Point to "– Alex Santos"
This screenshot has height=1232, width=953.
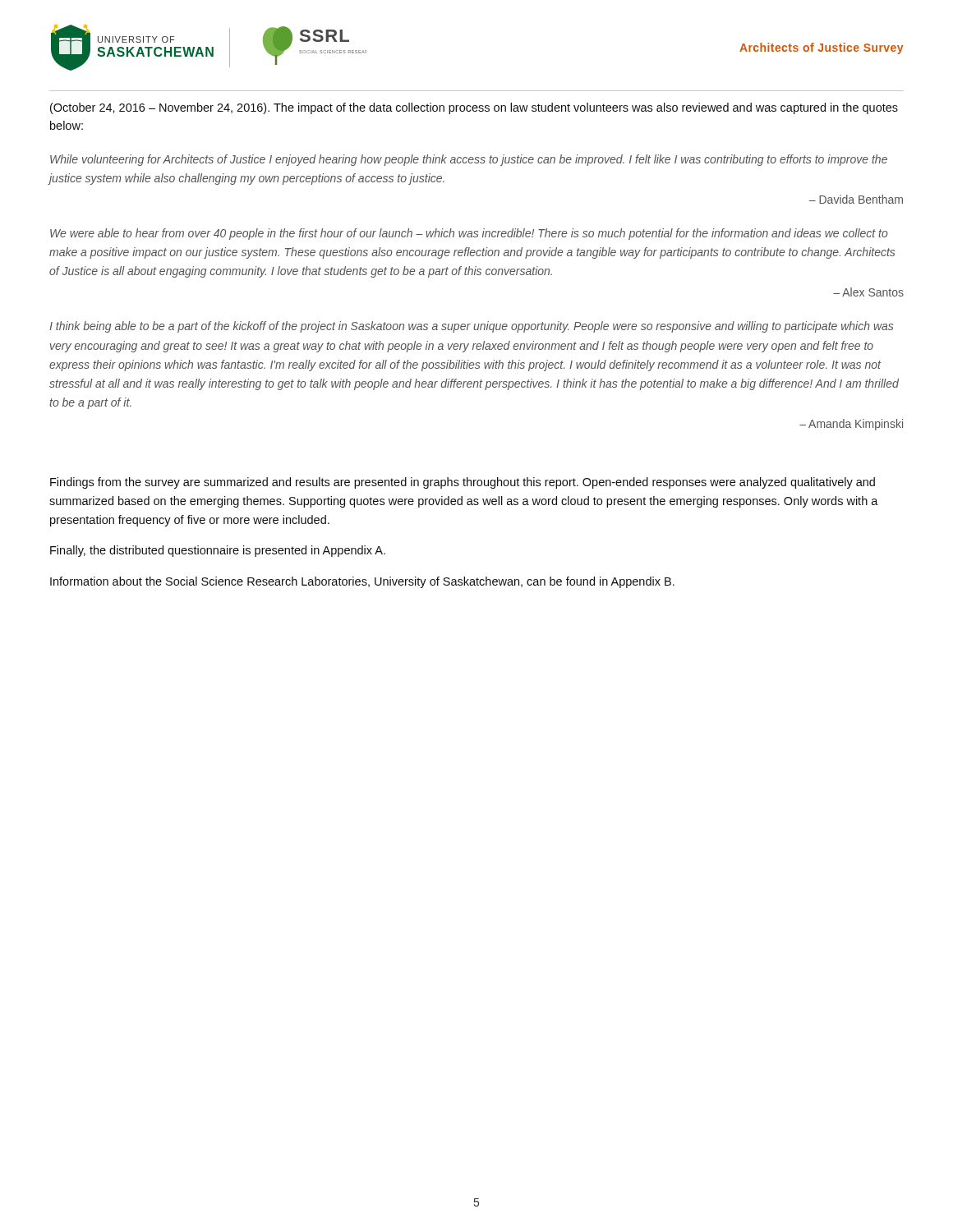(x=869, y=293)
